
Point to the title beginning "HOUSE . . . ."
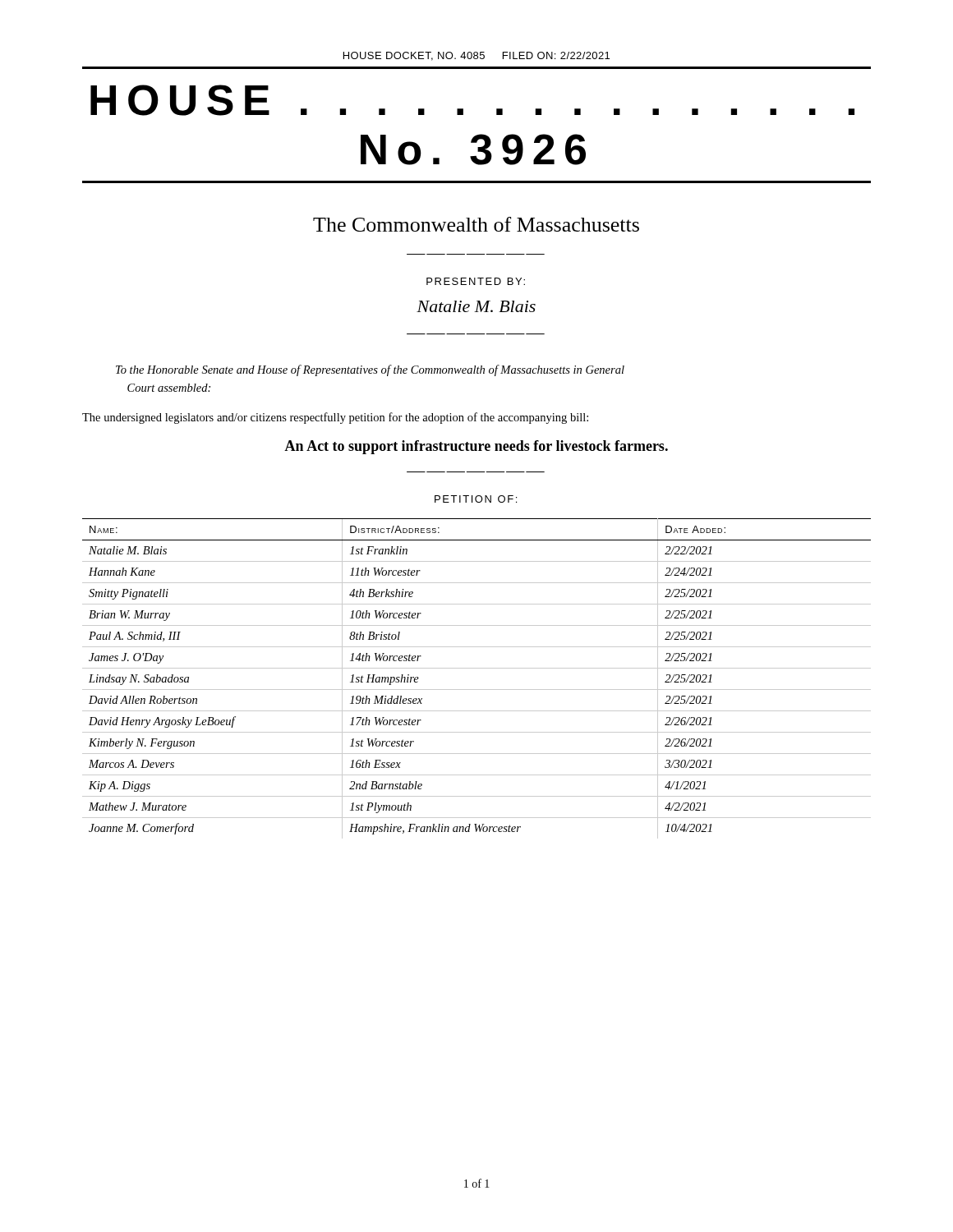click(476, 125)
